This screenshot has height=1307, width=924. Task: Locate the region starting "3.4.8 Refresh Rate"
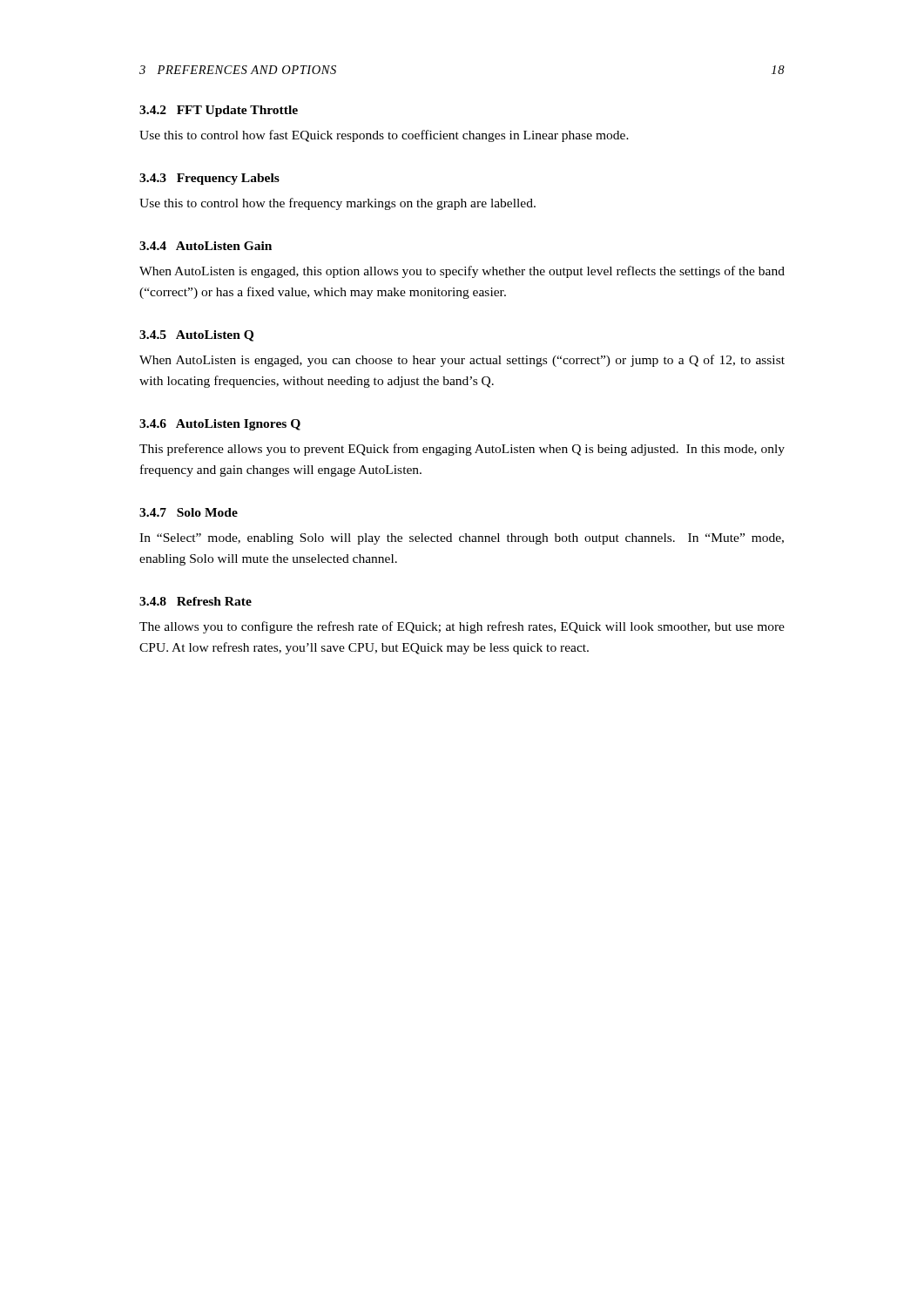click(x=195, y=601)
